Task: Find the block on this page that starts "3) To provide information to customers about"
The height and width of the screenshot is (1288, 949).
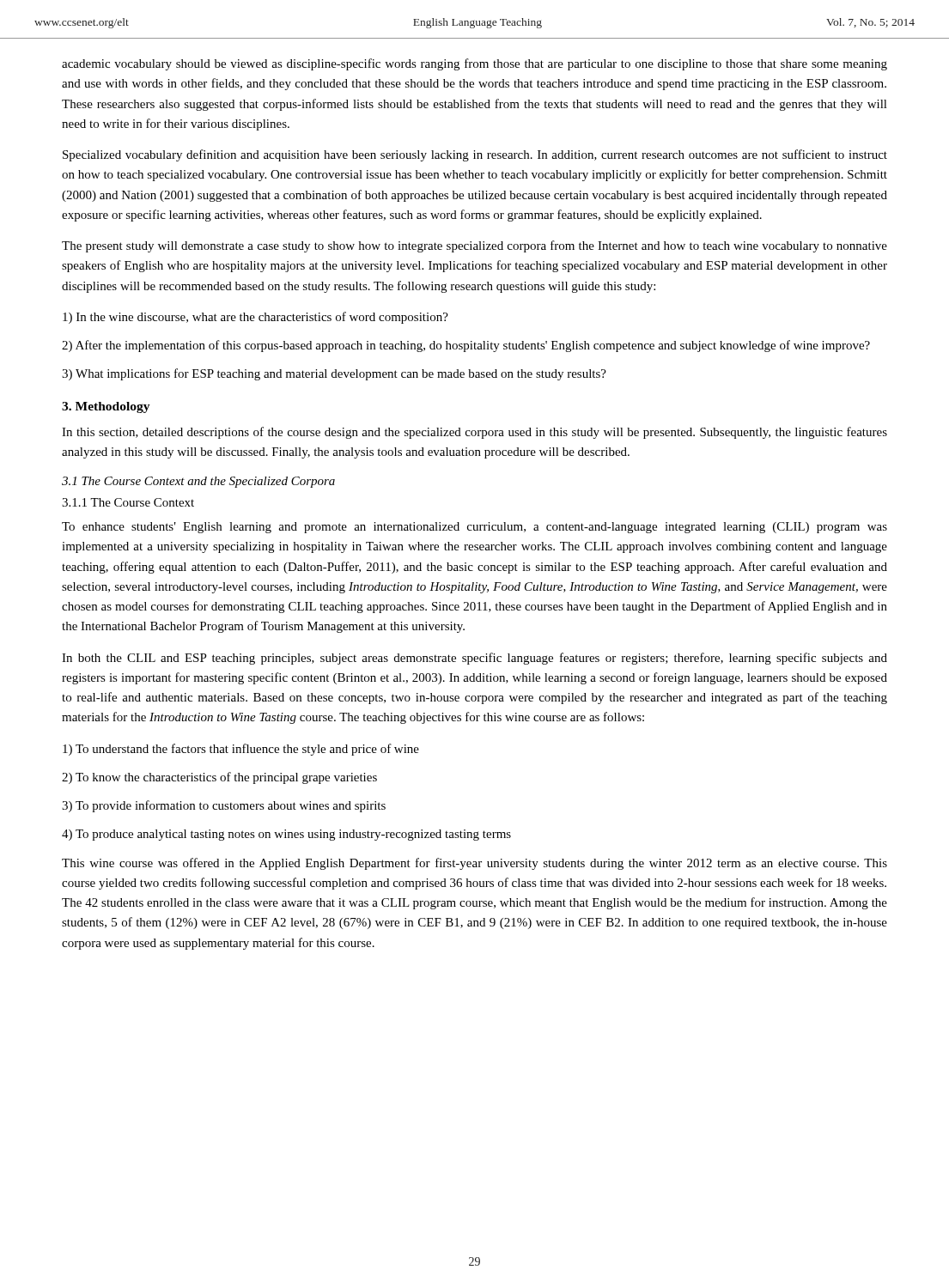Action: tap(224, 805)
